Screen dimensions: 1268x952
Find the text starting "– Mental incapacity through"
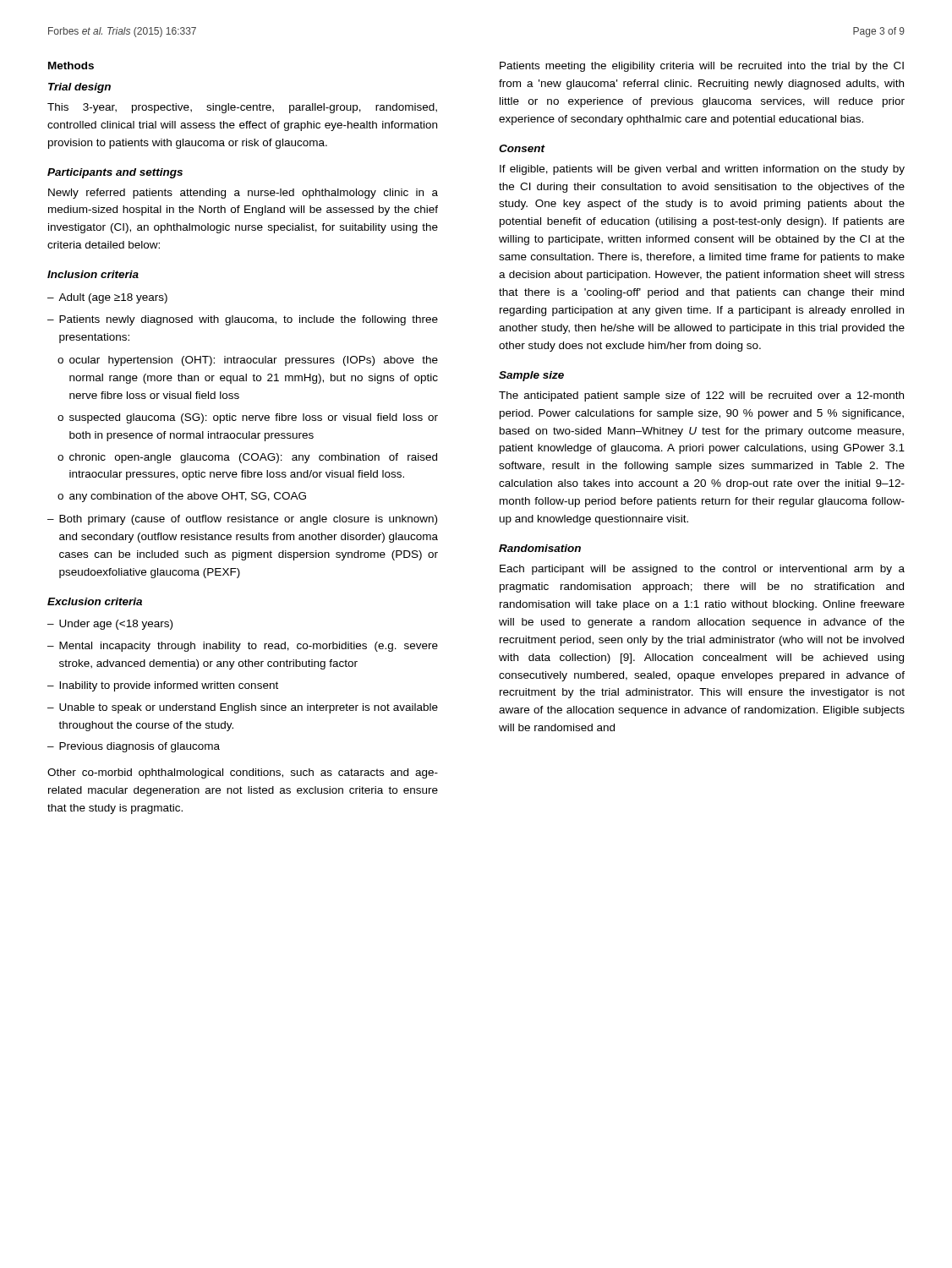point(243,655)
